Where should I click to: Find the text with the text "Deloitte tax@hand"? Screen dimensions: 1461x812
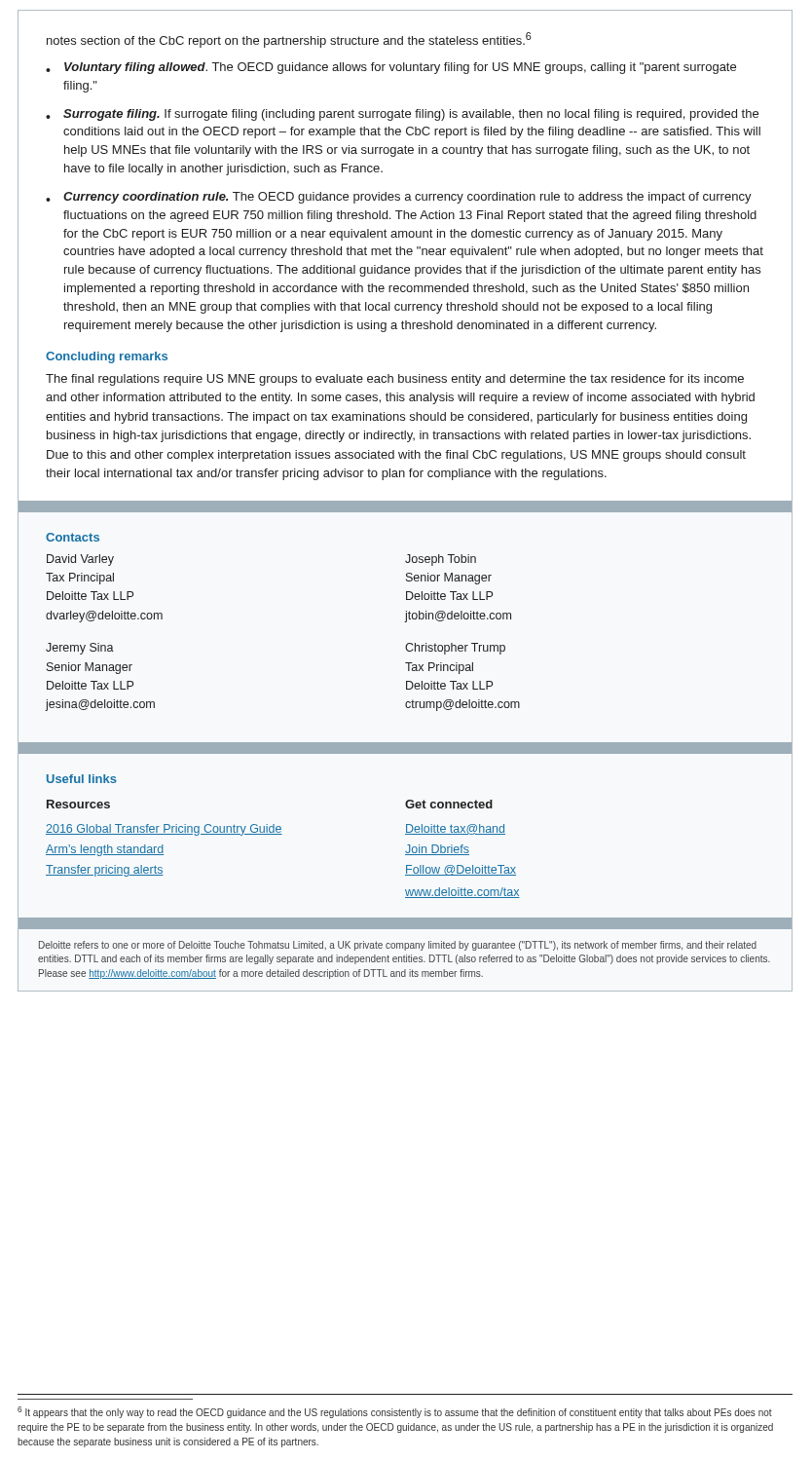(x=455, y=829)
